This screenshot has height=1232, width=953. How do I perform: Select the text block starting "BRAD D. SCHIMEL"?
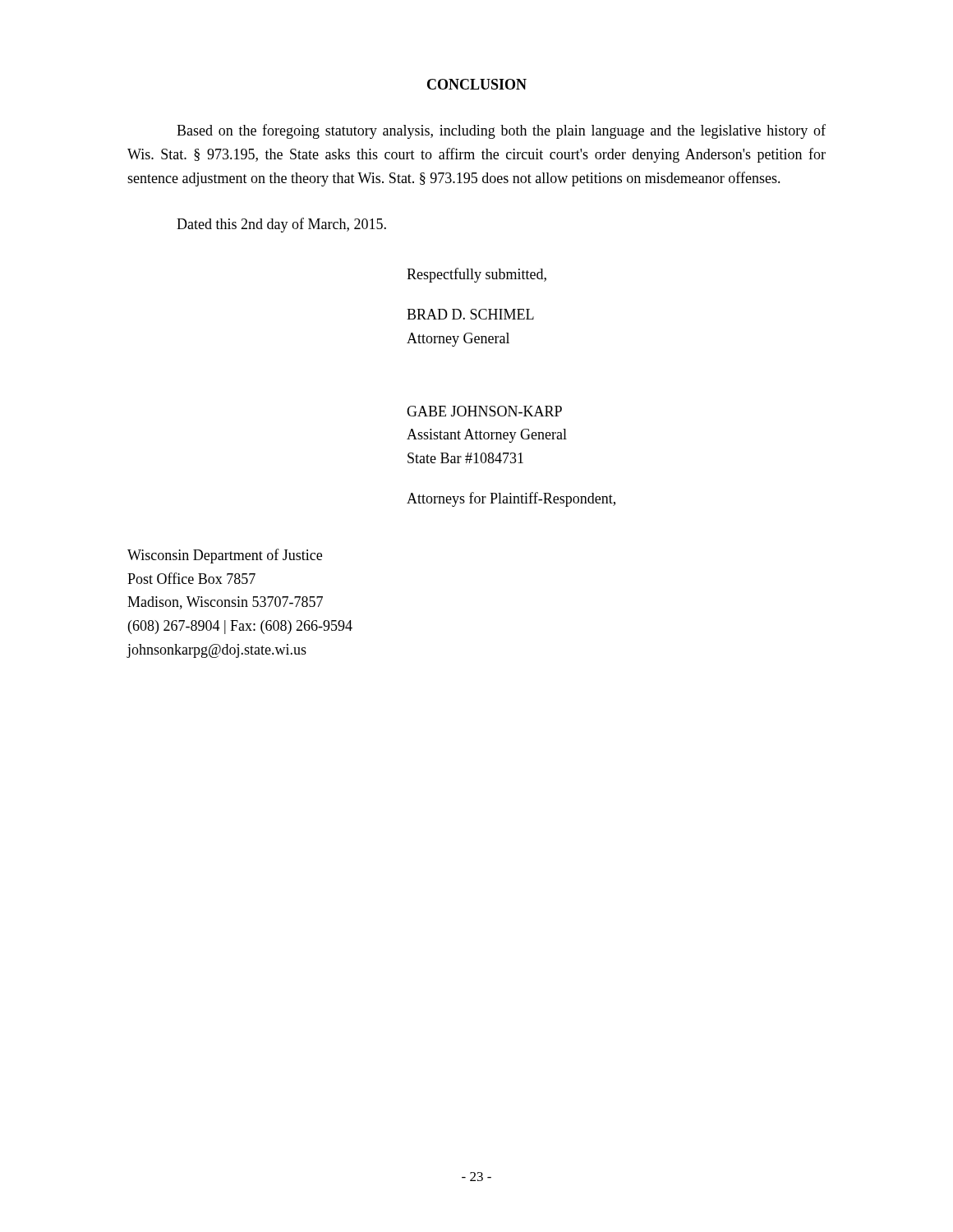(x=471, y=326)
